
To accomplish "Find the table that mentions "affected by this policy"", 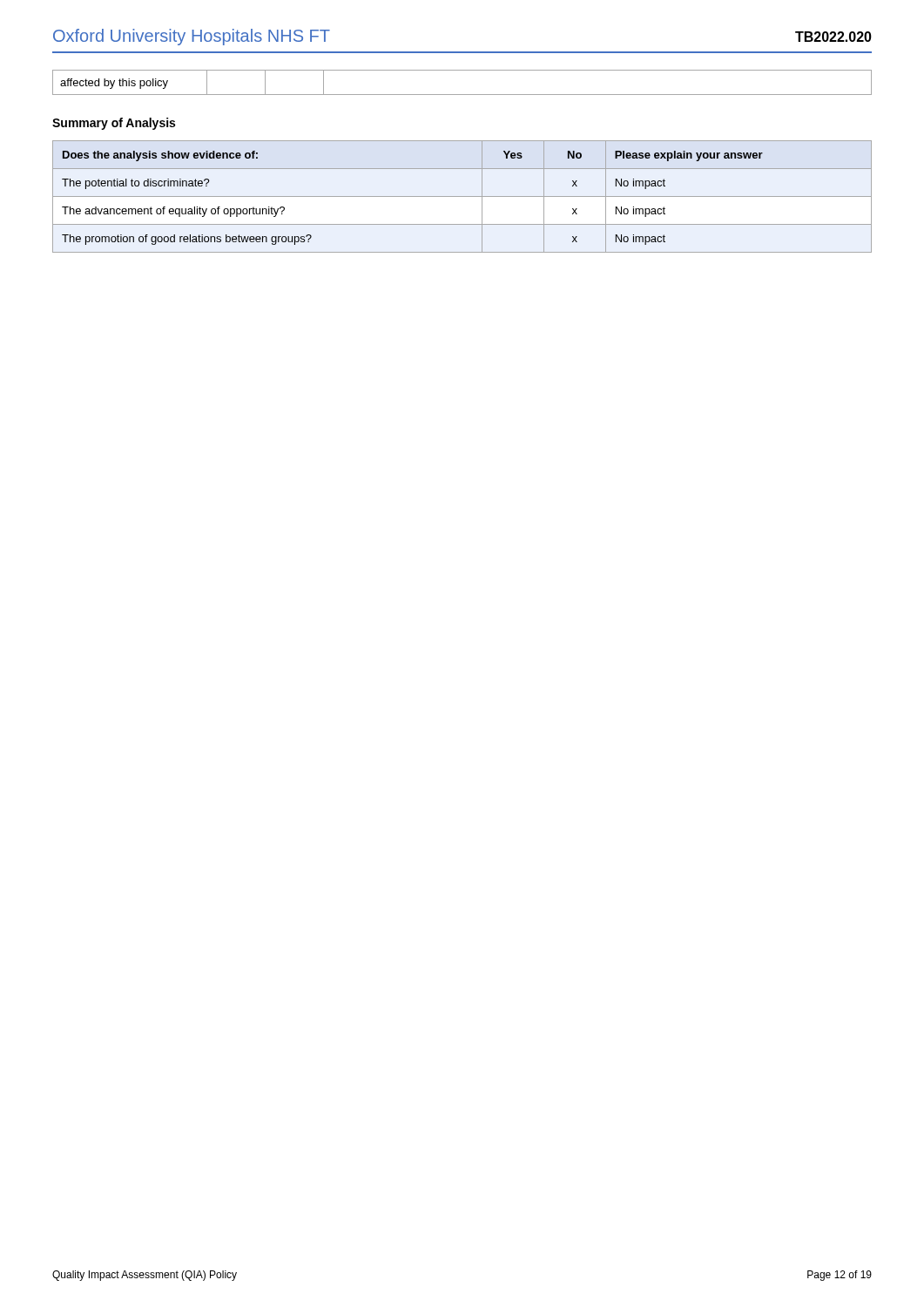I will (462, 82).
